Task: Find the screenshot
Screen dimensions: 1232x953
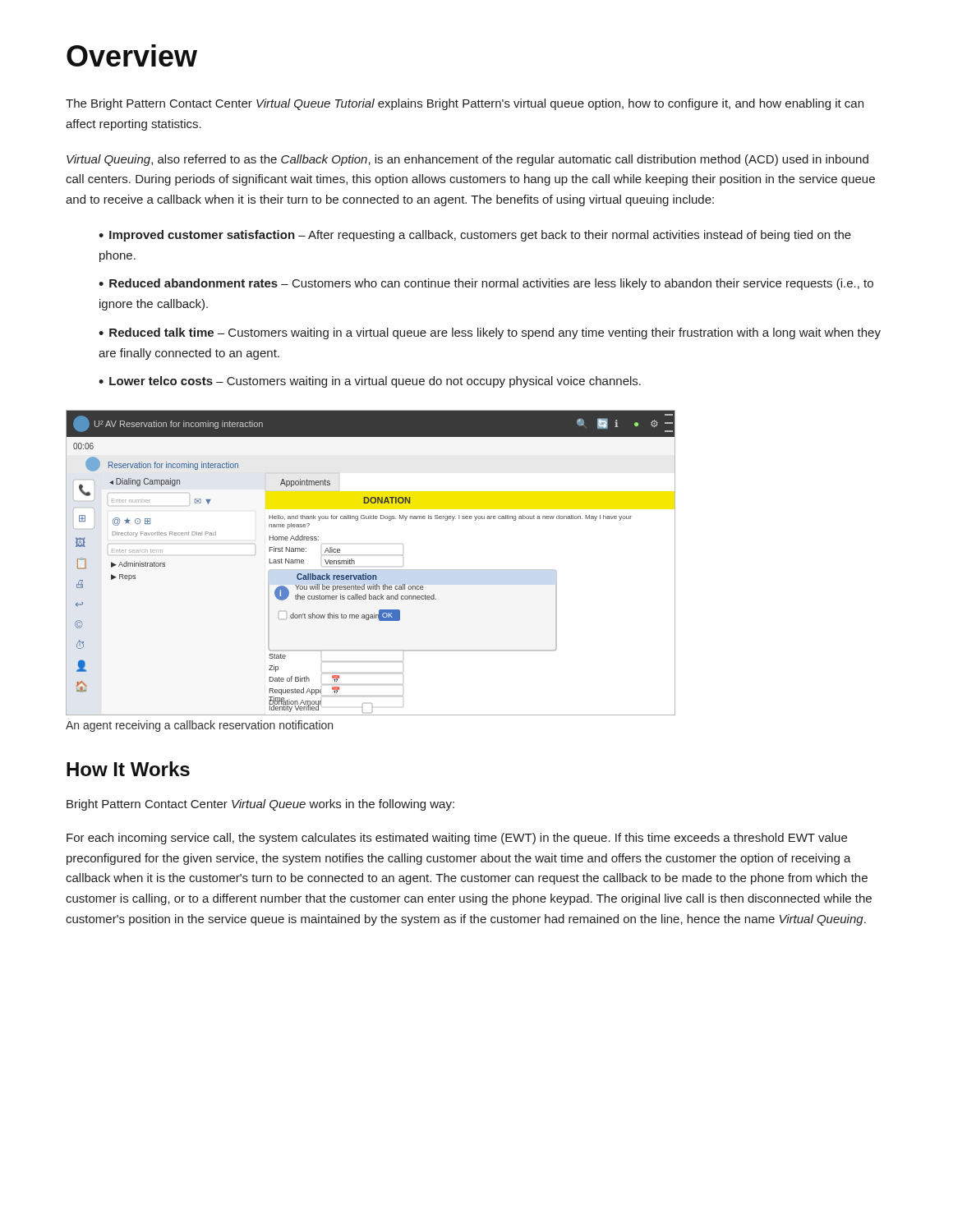Action: (x=476, y=563)
